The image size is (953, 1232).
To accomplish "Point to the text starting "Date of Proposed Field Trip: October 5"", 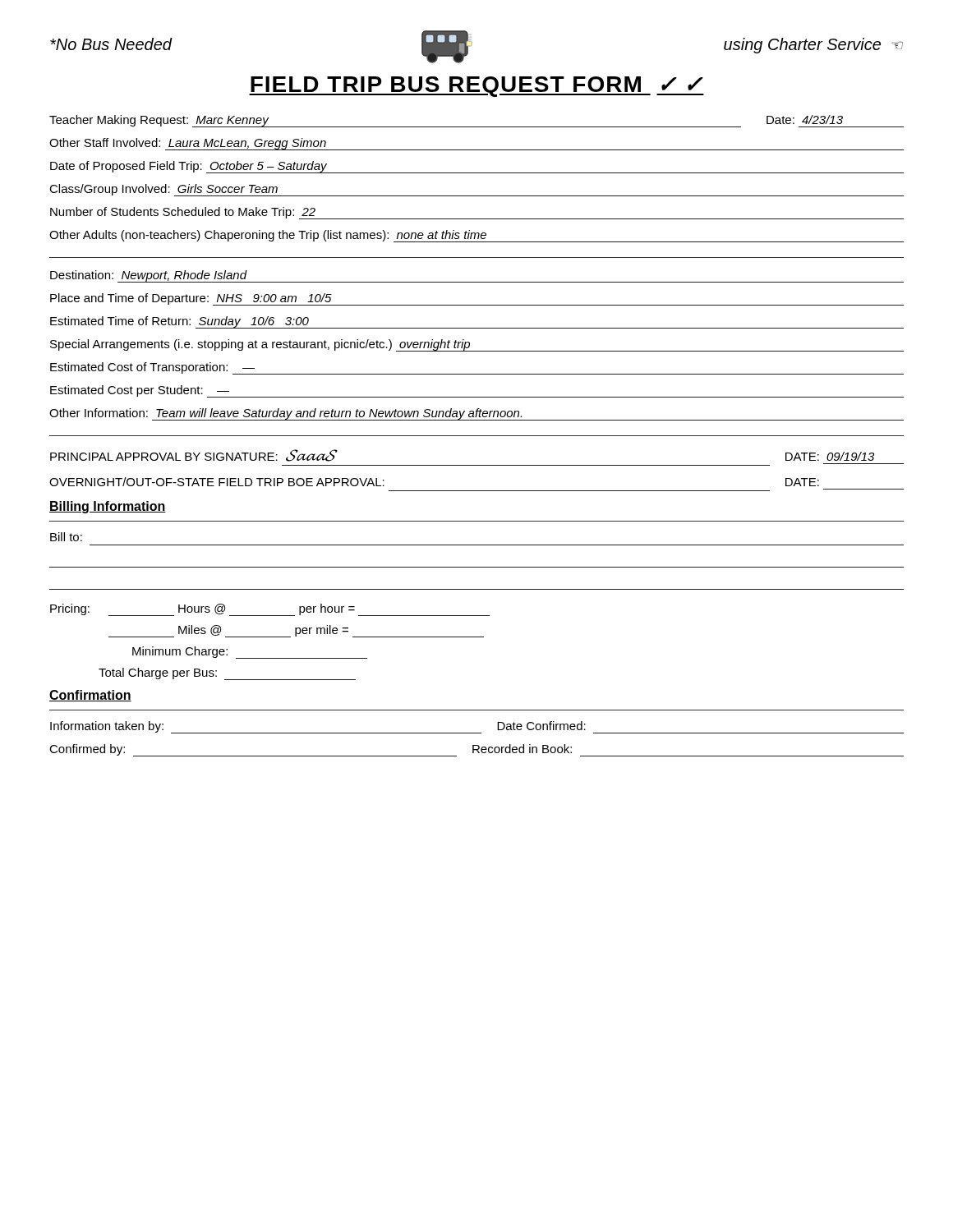I will click(x=476, y=166).
